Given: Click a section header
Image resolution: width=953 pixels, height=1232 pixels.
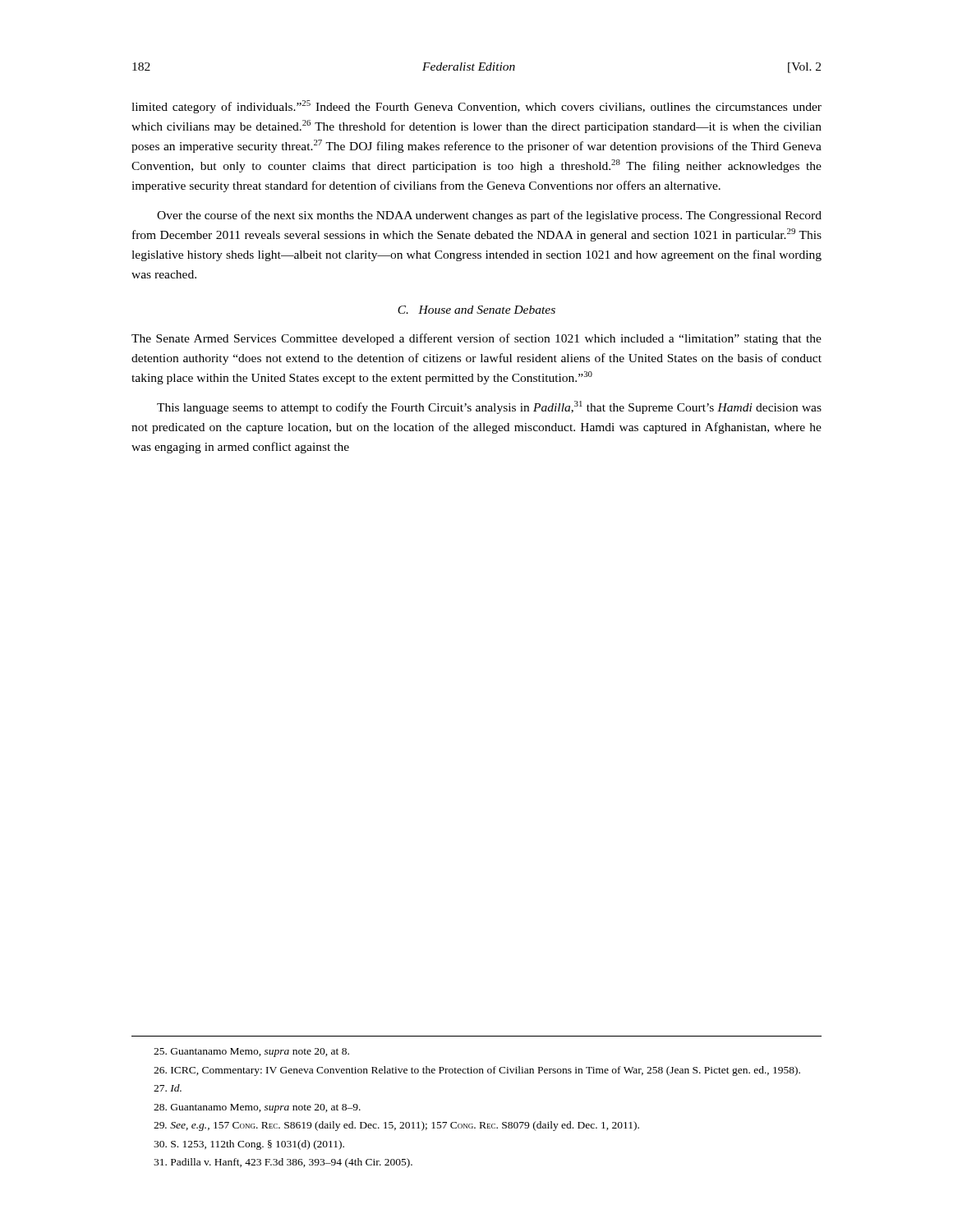Looking at the screenshot, I should [476, 309].
